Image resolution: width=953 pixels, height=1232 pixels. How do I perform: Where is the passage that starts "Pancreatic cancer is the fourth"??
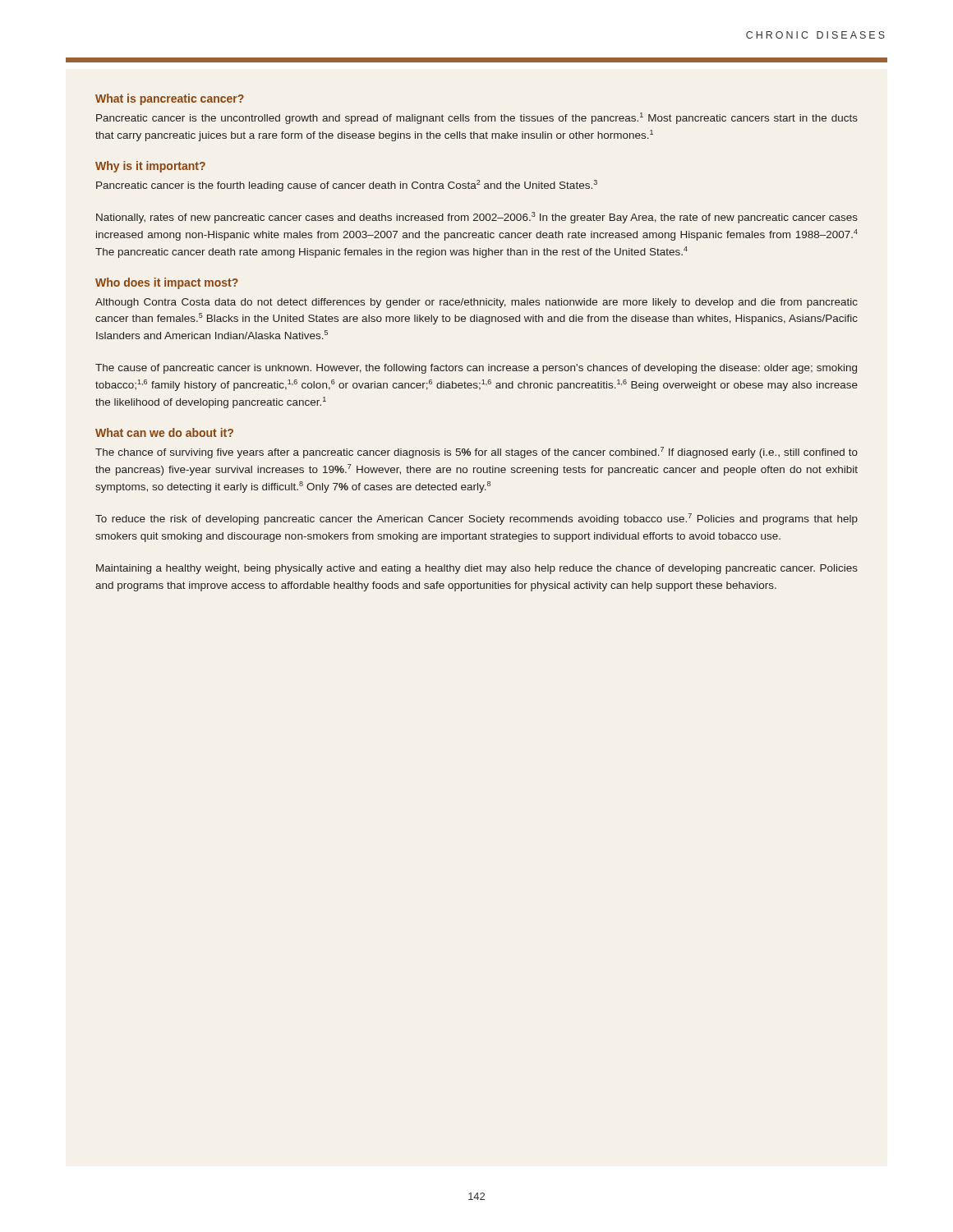[346, 184]
